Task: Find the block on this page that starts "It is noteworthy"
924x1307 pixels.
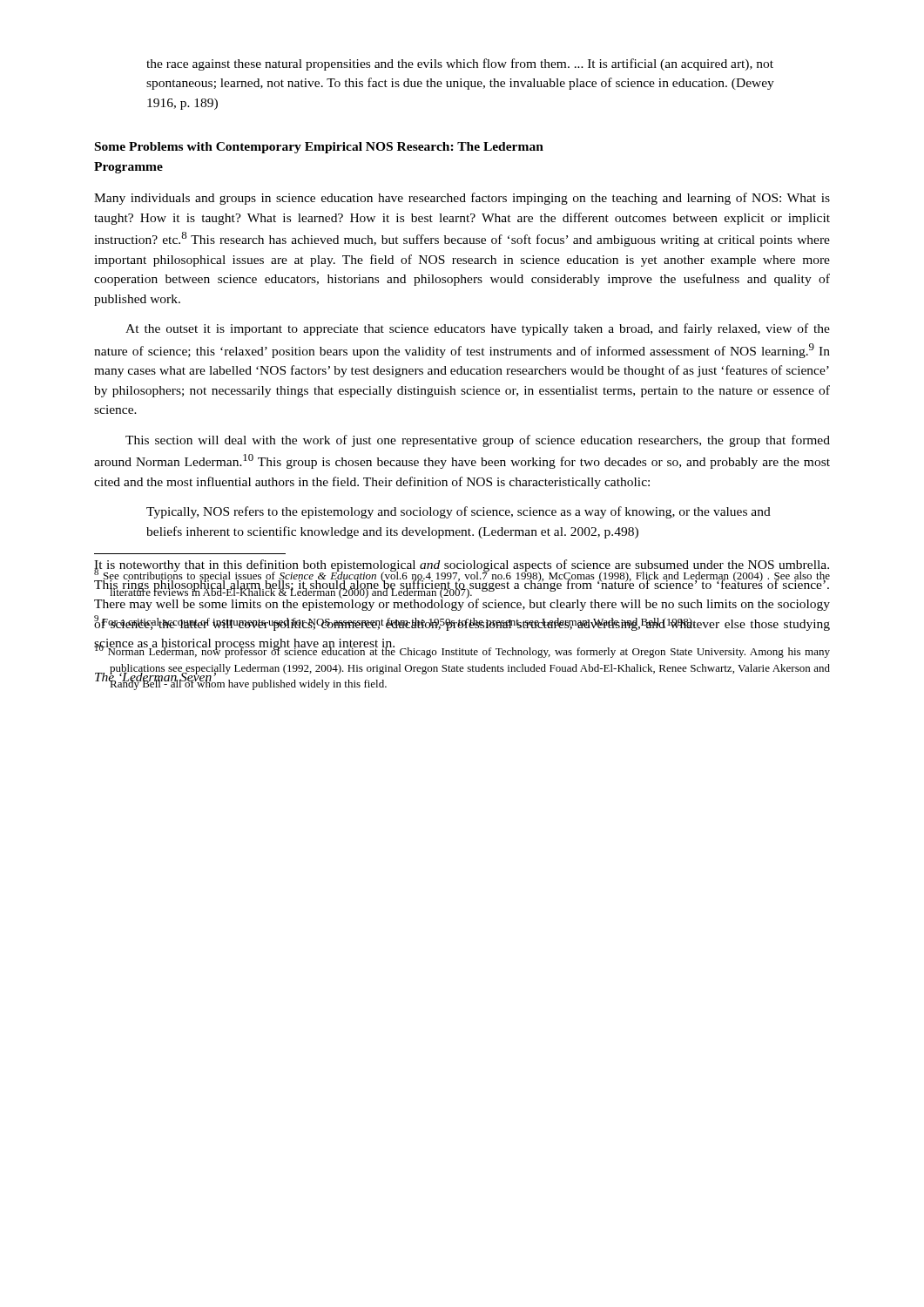Action: pyautogui.click(x=462, y=604)
